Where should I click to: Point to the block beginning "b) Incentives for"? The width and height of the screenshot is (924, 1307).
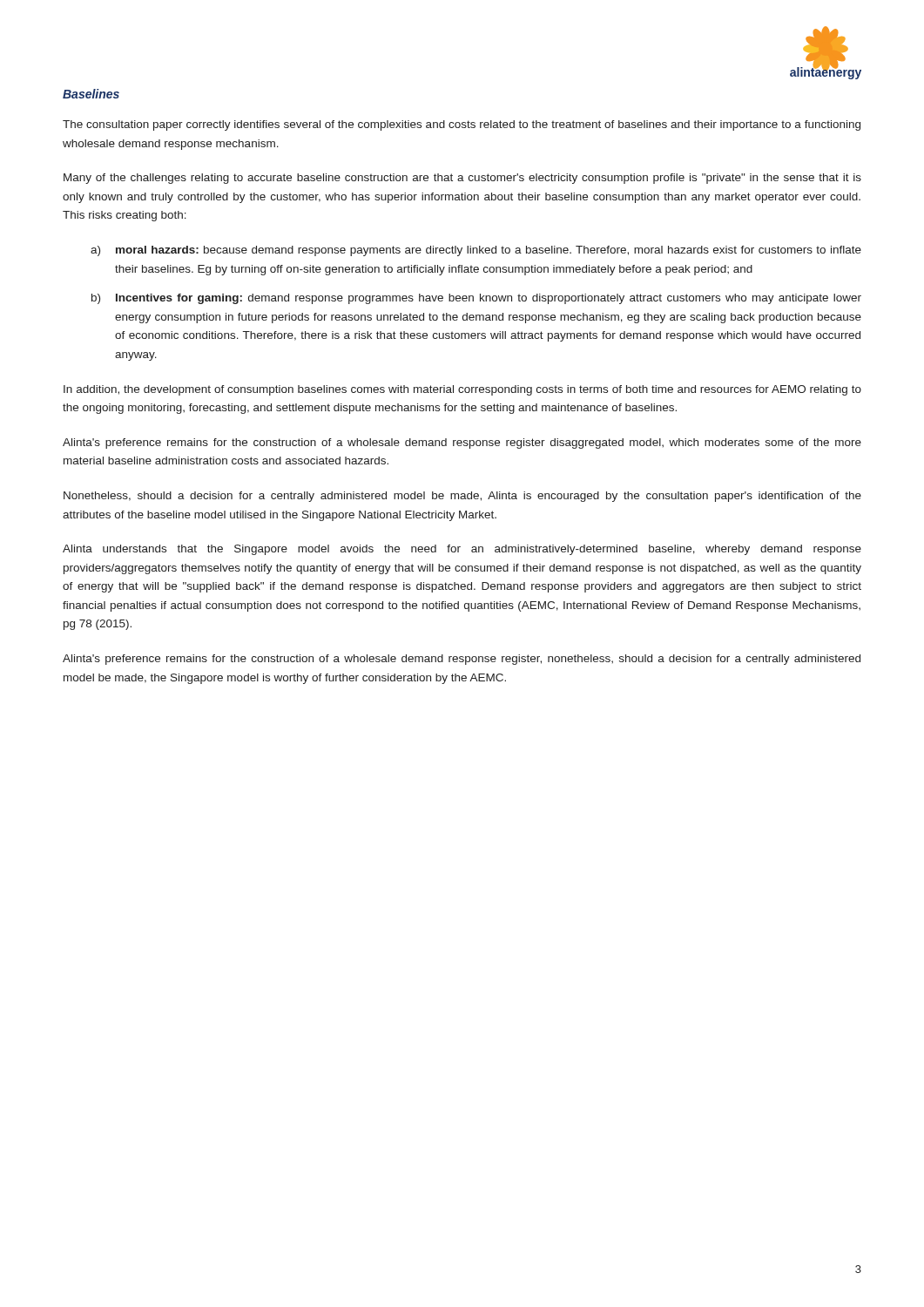point(476,326)
